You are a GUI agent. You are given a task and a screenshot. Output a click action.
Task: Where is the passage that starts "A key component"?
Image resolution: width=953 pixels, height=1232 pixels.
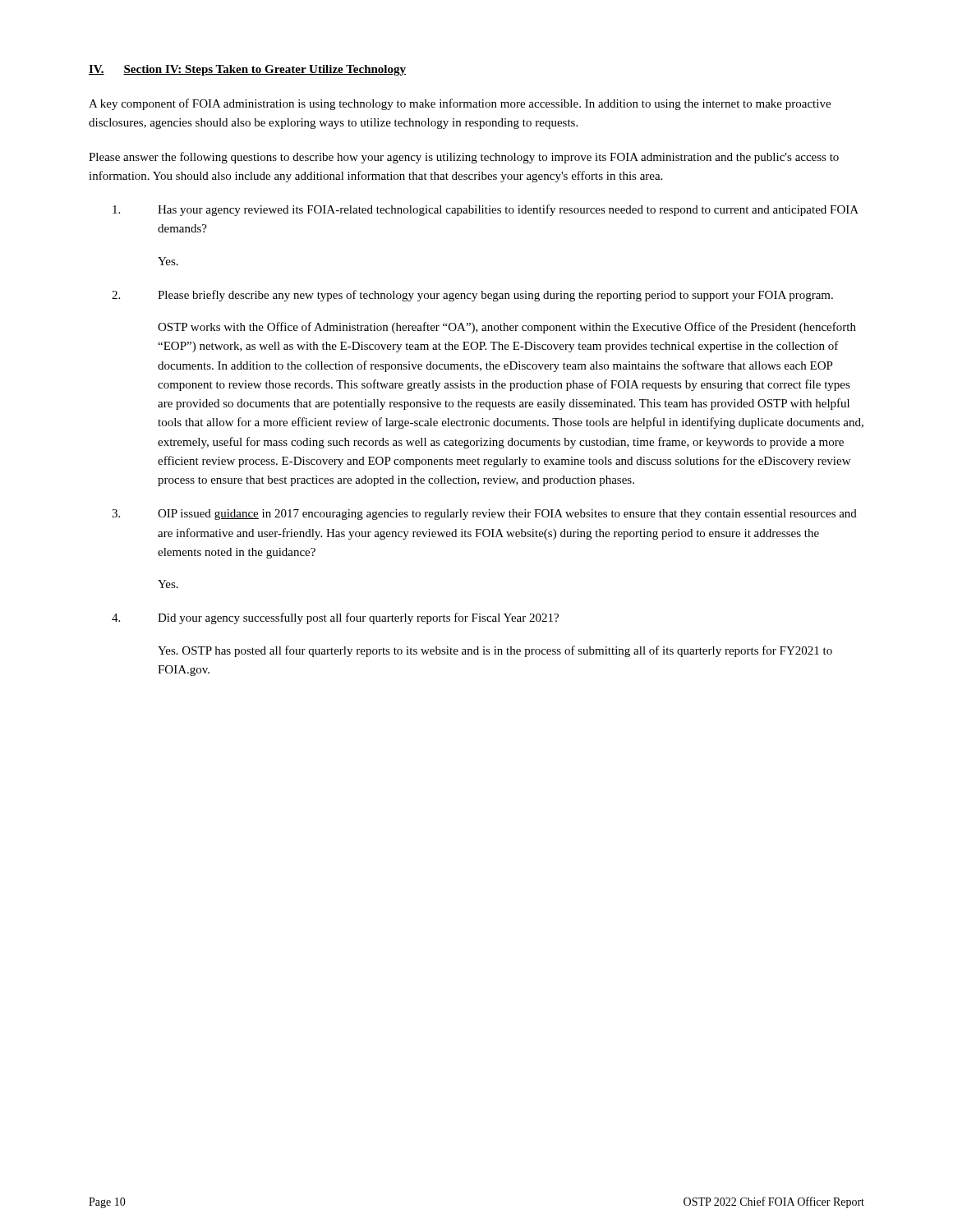pos(476,114)
